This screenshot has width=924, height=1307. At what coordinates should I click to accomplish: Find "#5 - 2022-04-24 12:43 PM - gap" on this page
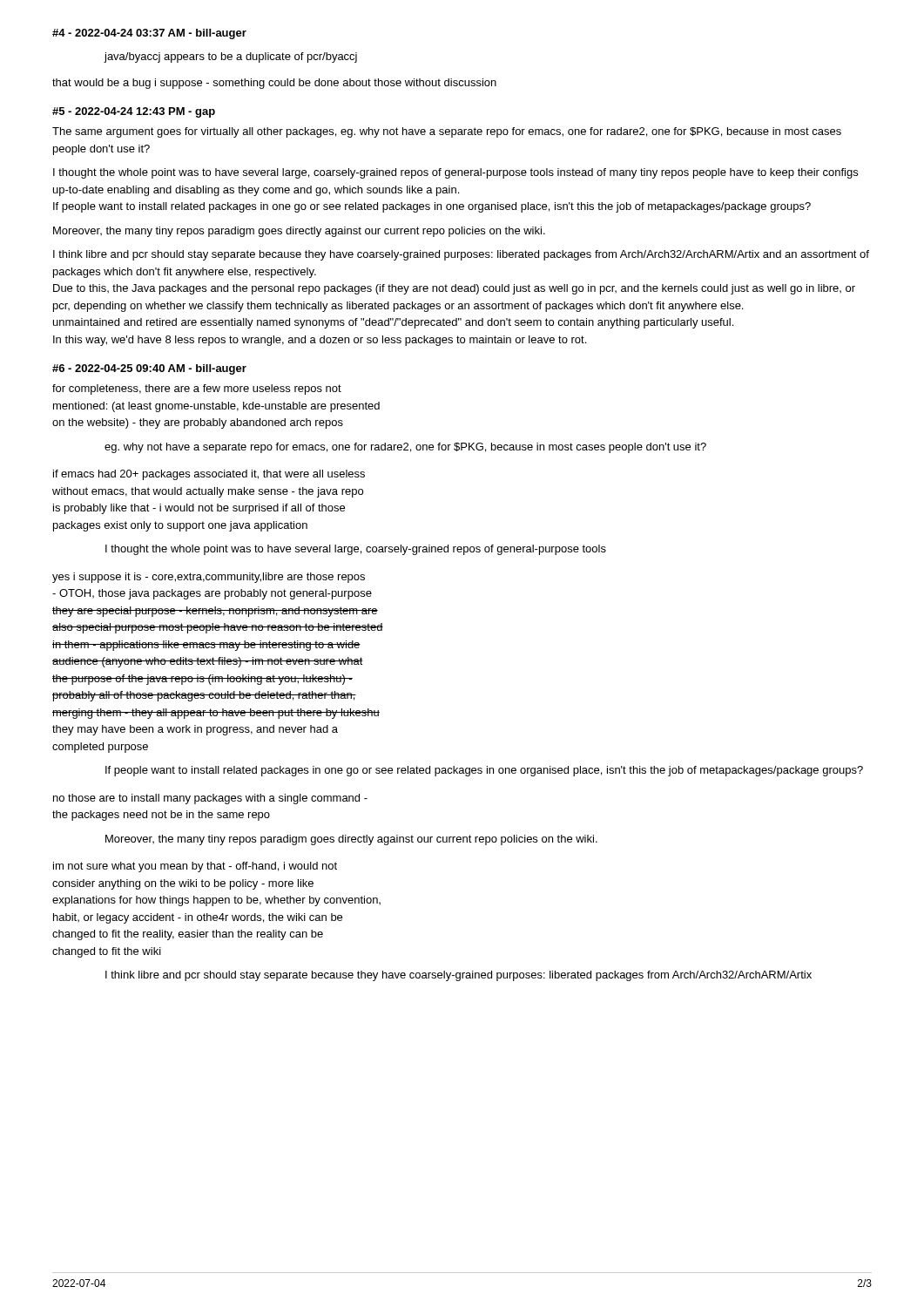point(134,111)
